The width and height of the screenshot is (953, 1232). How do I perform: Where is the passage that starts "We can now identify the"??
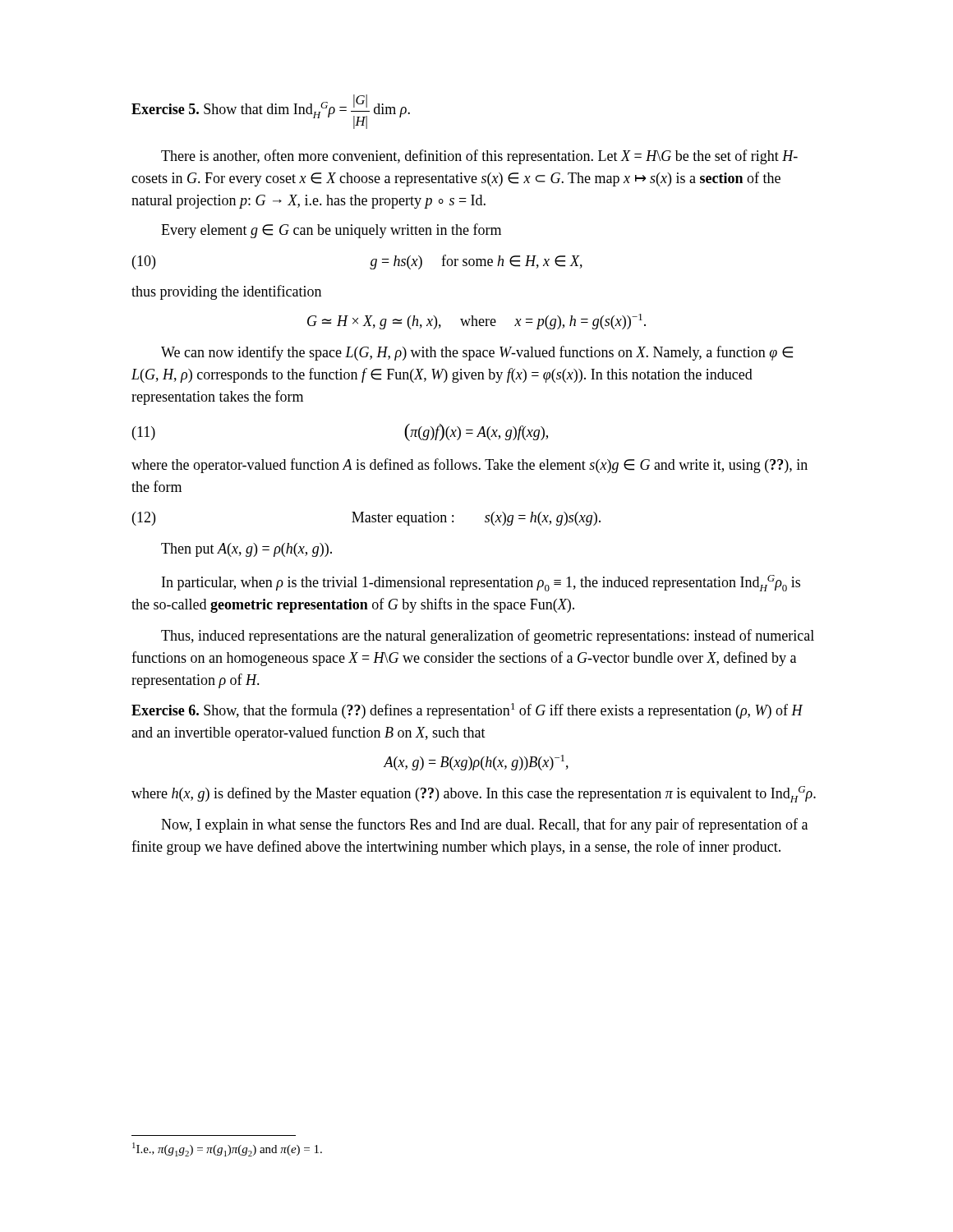point(463,375)
